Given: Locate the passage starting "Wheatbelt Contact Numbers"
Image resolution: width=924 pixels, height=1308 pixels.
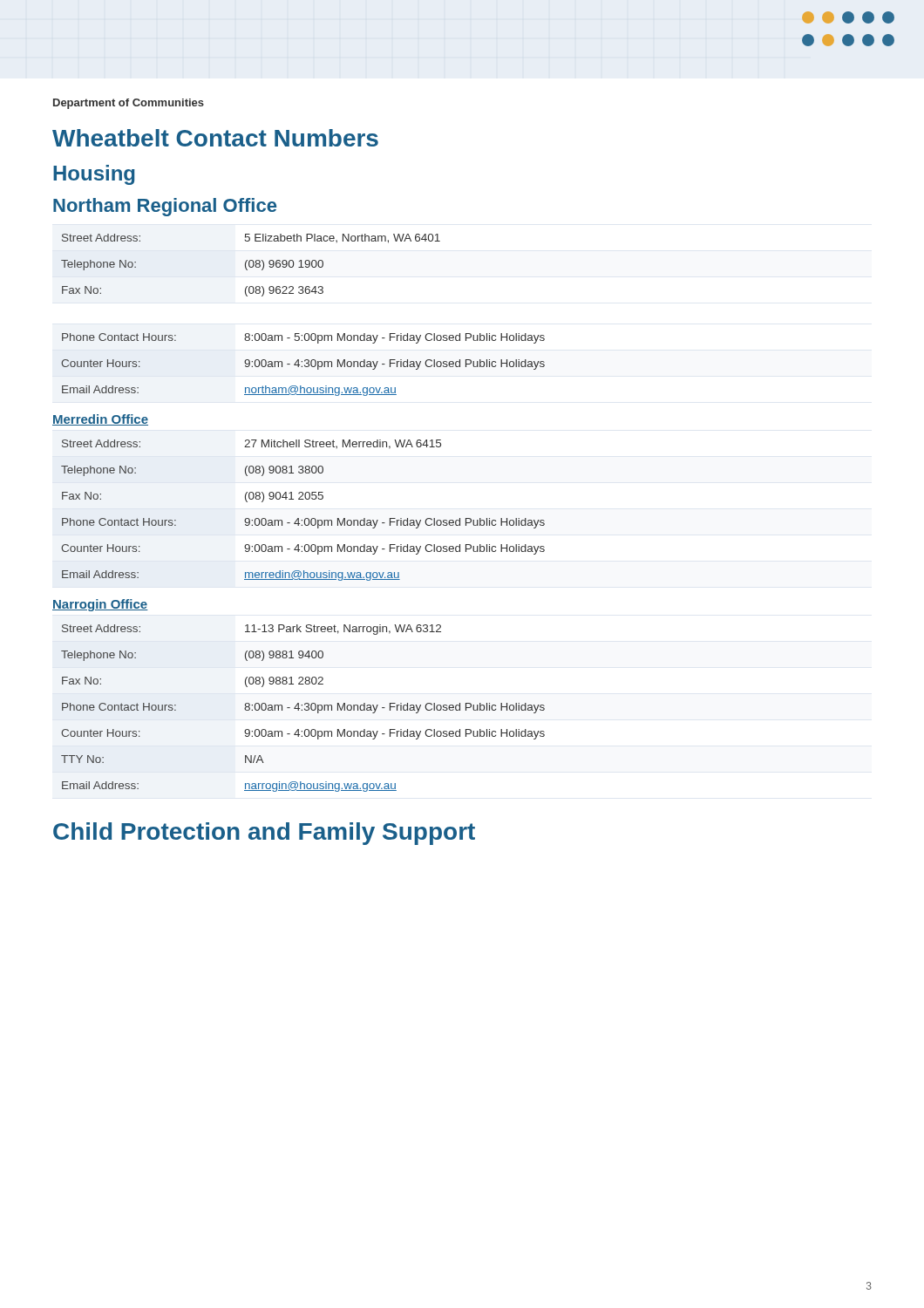Looking at the screenshot, I should (216, 138).
